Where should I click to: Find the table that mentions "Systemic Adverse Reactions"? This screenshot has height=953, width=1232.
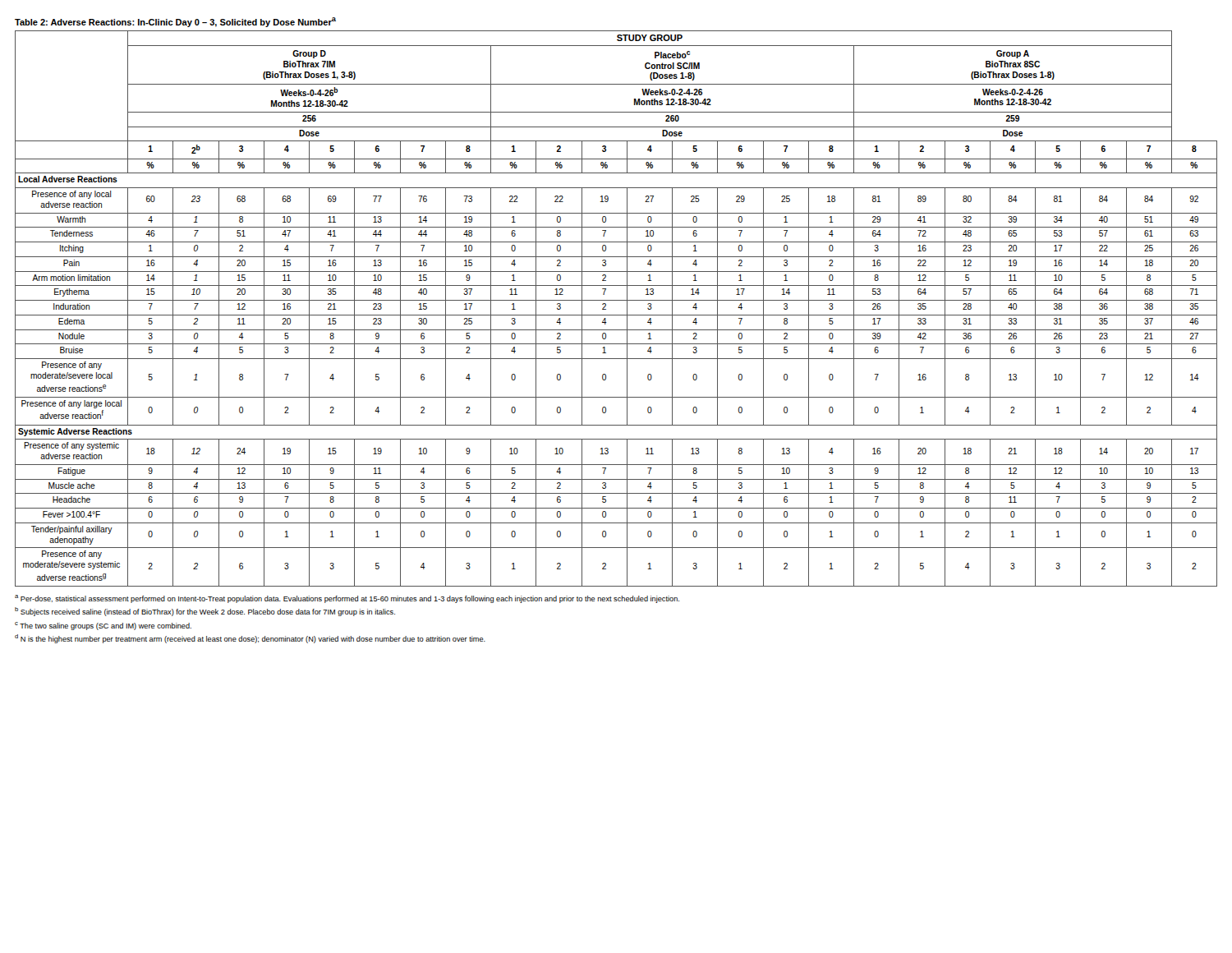pos(616,301)
